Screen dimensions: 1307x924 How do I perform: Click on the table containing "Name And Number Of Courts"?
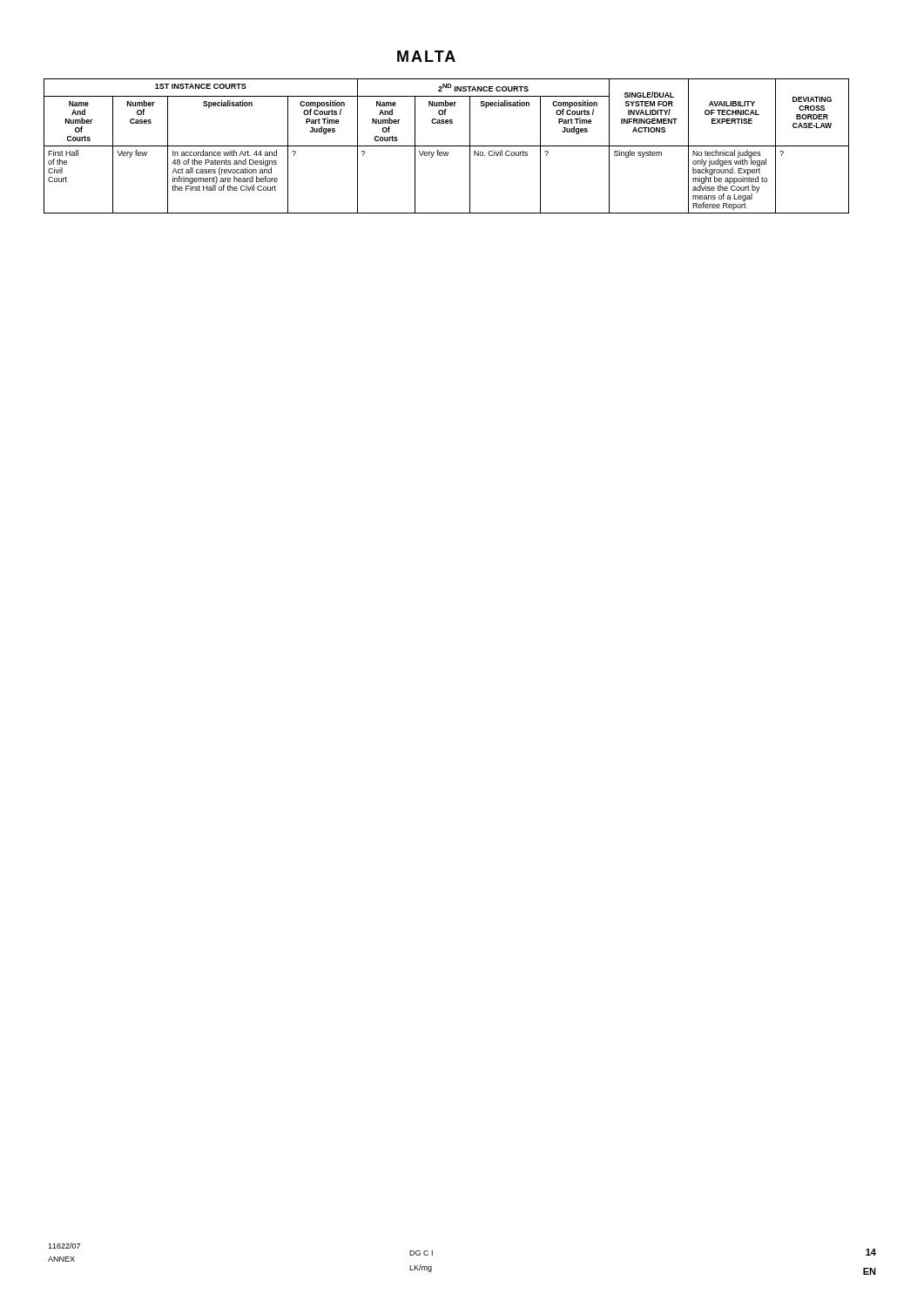pos(446,146)
